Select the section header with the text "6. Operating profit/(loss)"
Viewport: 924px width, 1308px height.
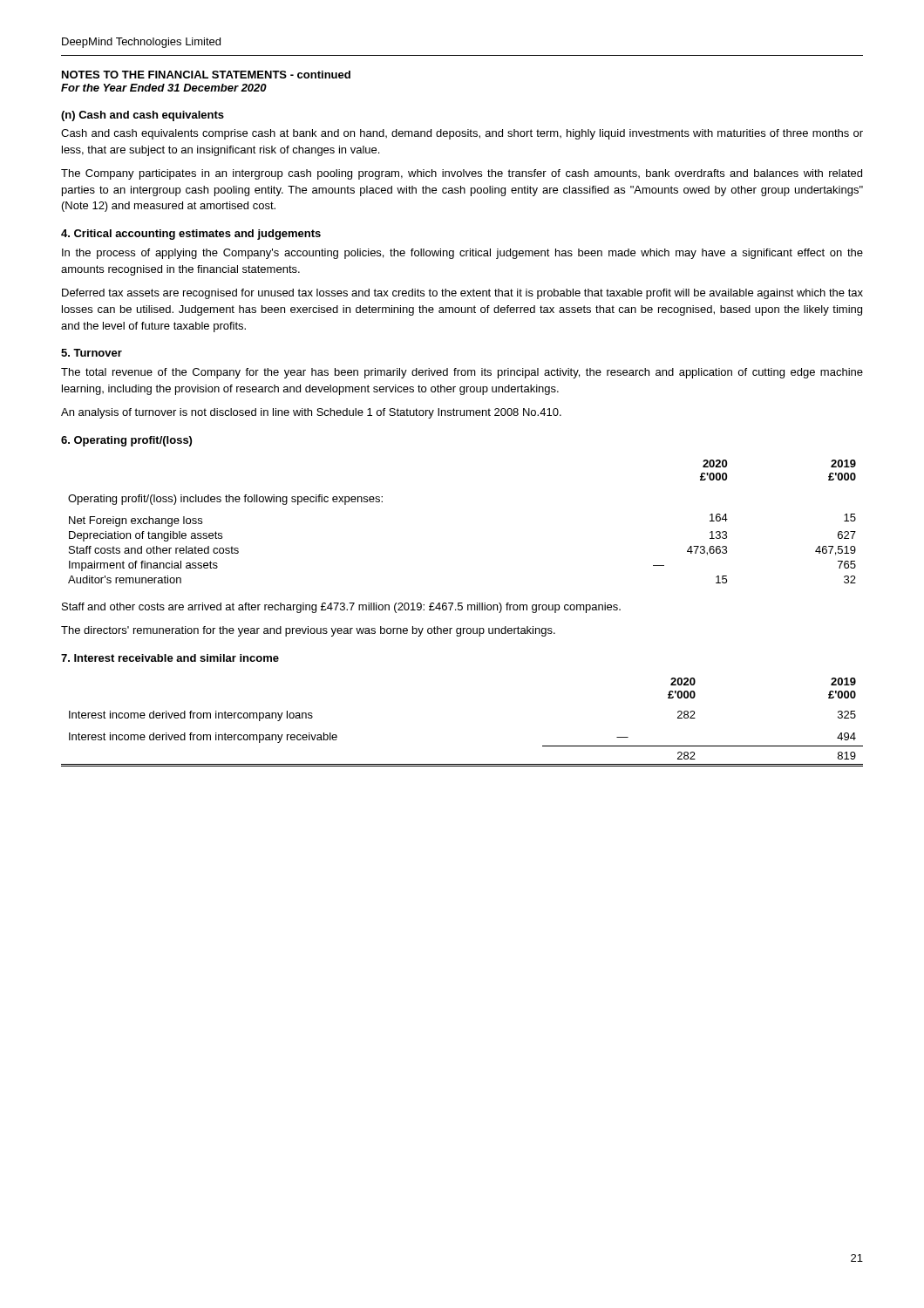(x=127, y=440)
